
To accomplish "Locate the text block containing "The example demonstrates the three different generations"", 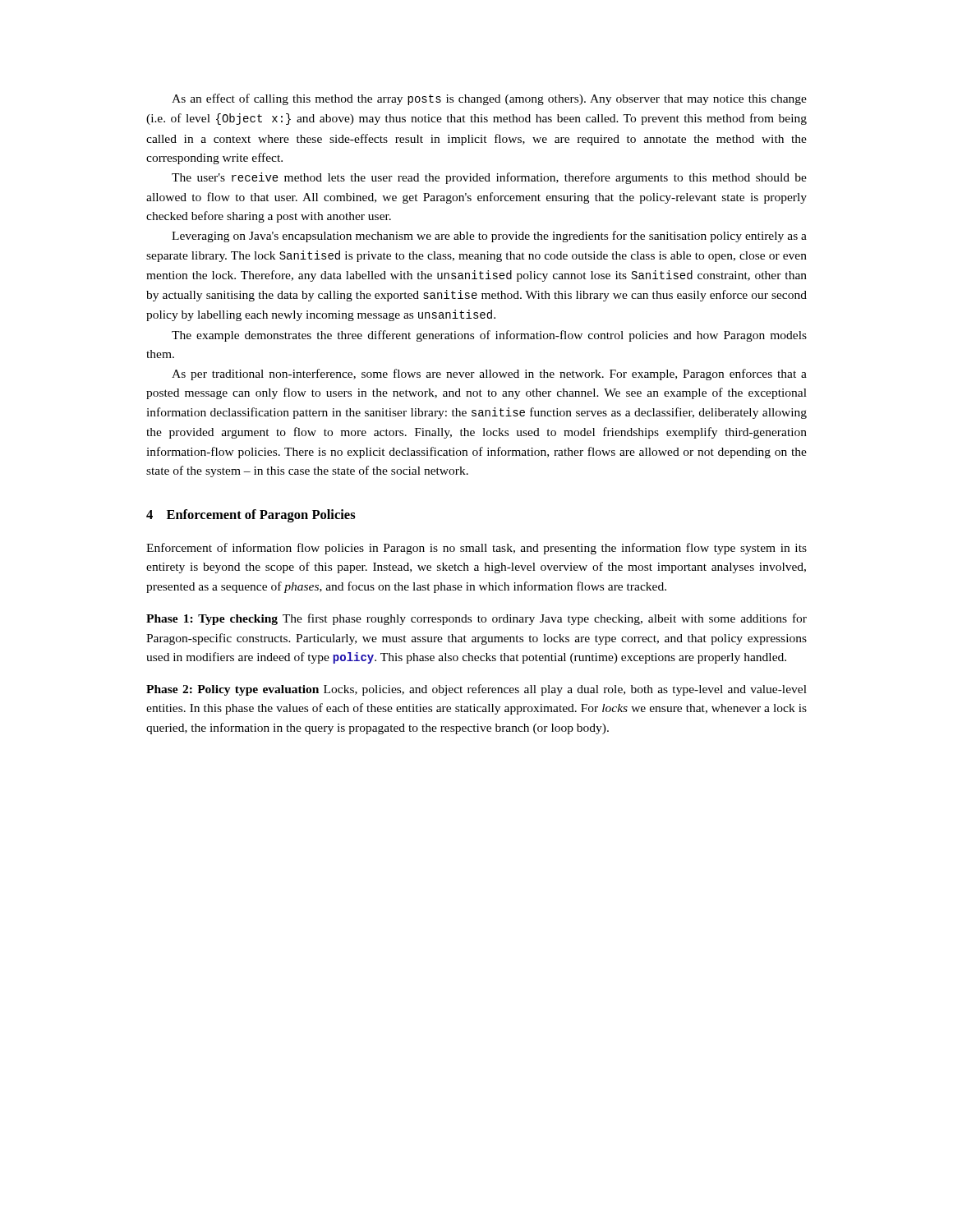I will pyautogui.click(x=476, y=344).
